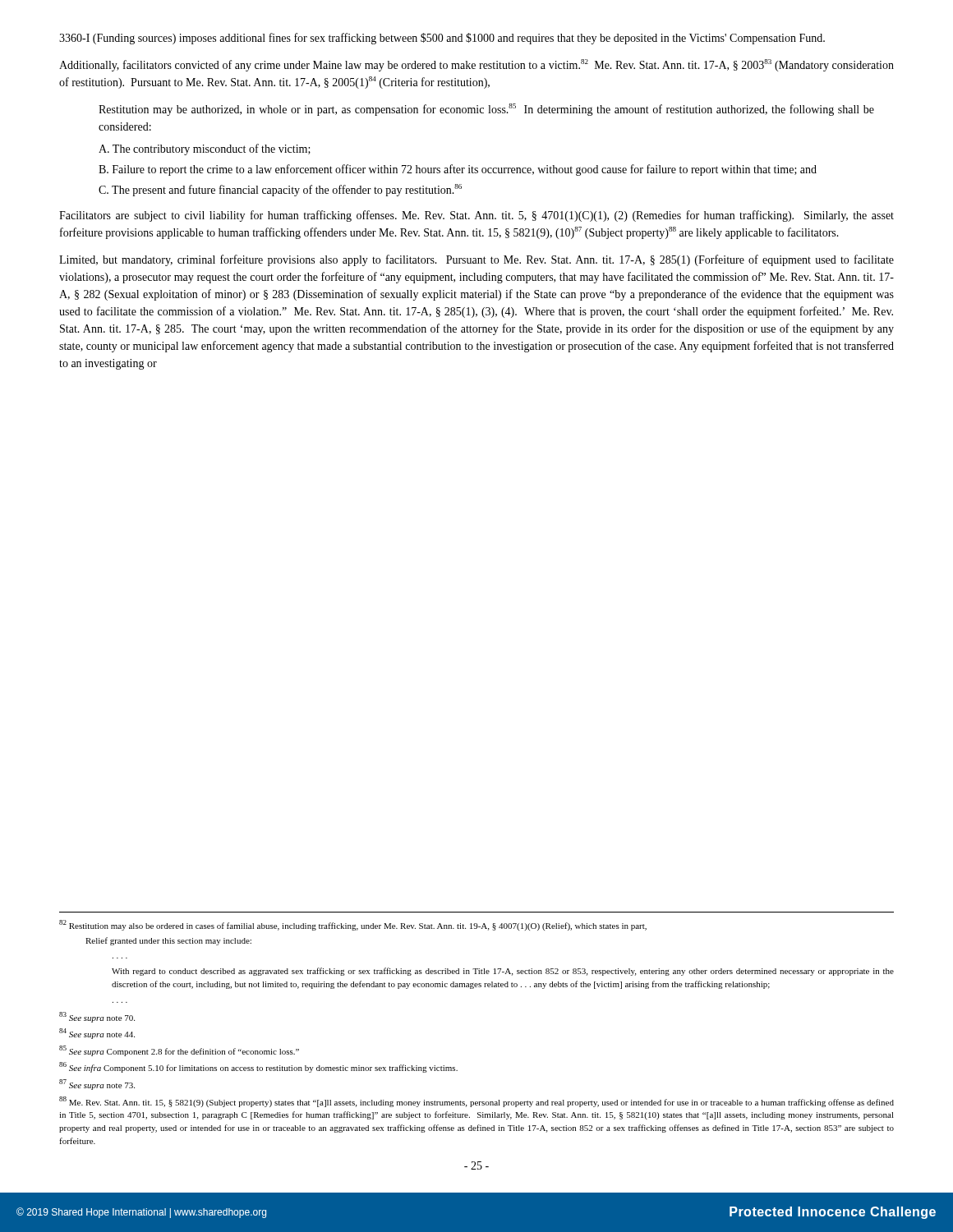Locate the passage starting "C. The present and future"
The image size is (953, 1232).
click(x=280, y=190)
